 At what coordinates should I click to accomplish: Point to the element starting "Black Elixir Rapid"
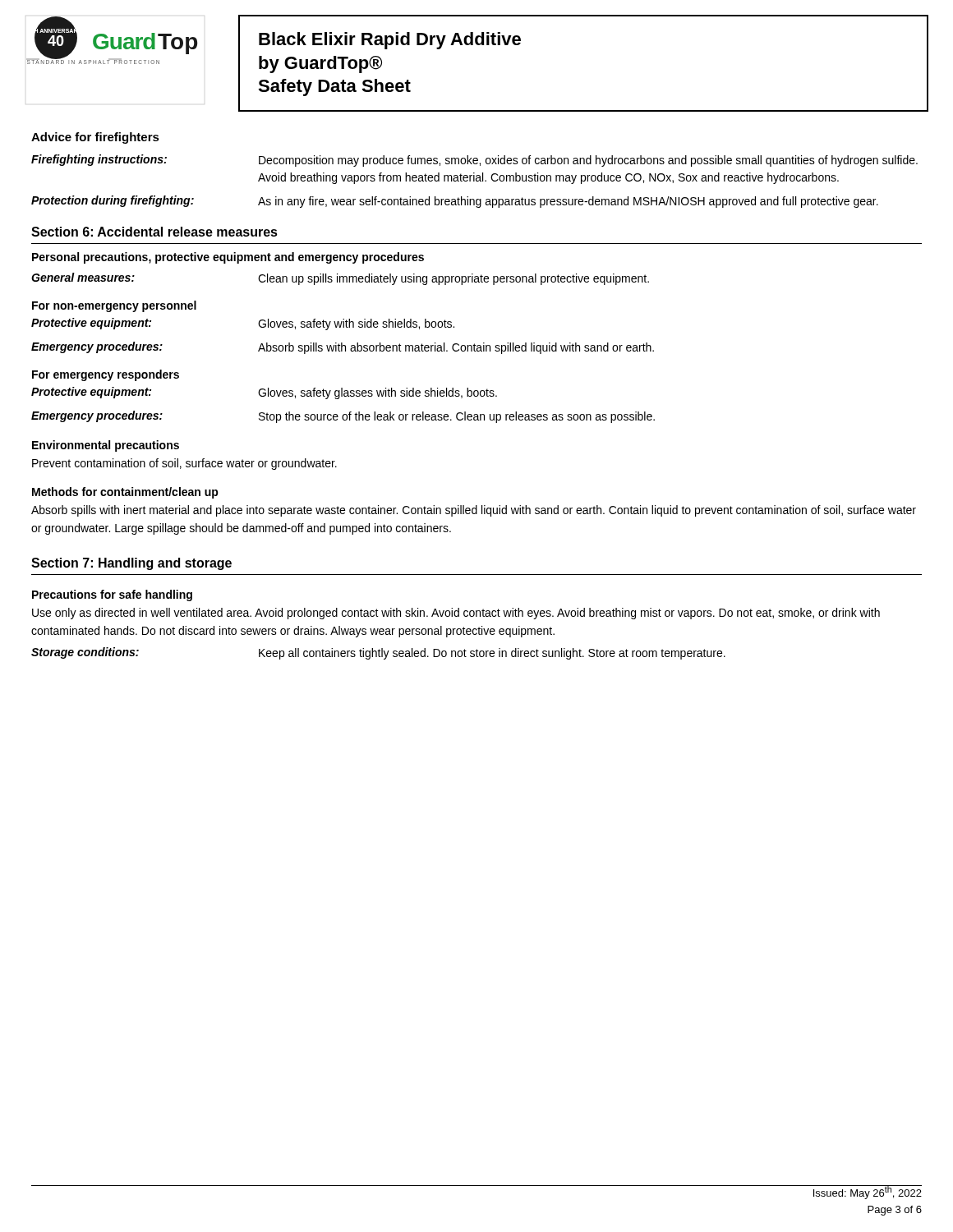pyautogui.click(x=390, y=41)
